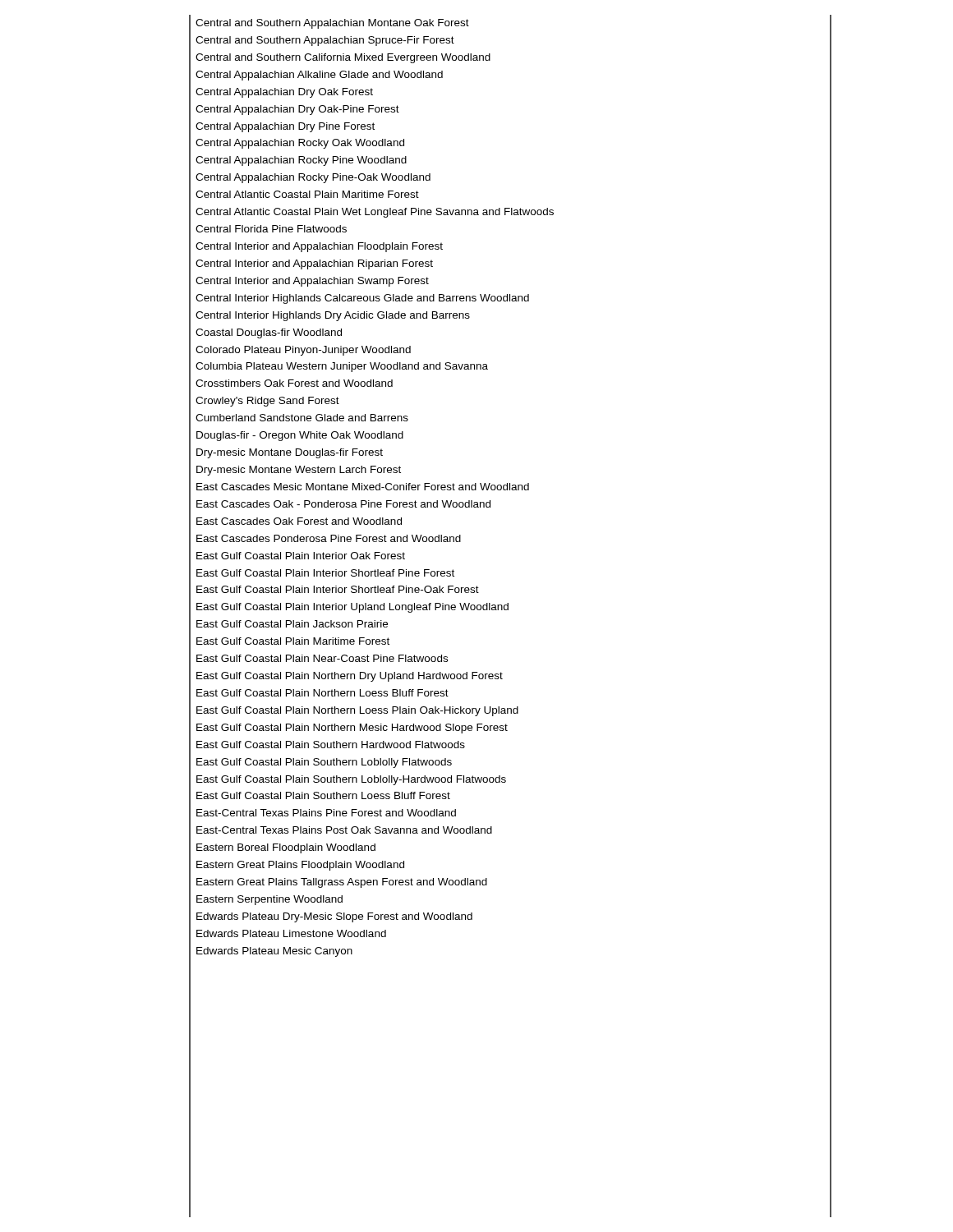953x1232 pixels.
Task: Find the list item that says "Central and Southern California Mixed Evergreen"
Action: [343, 57]
